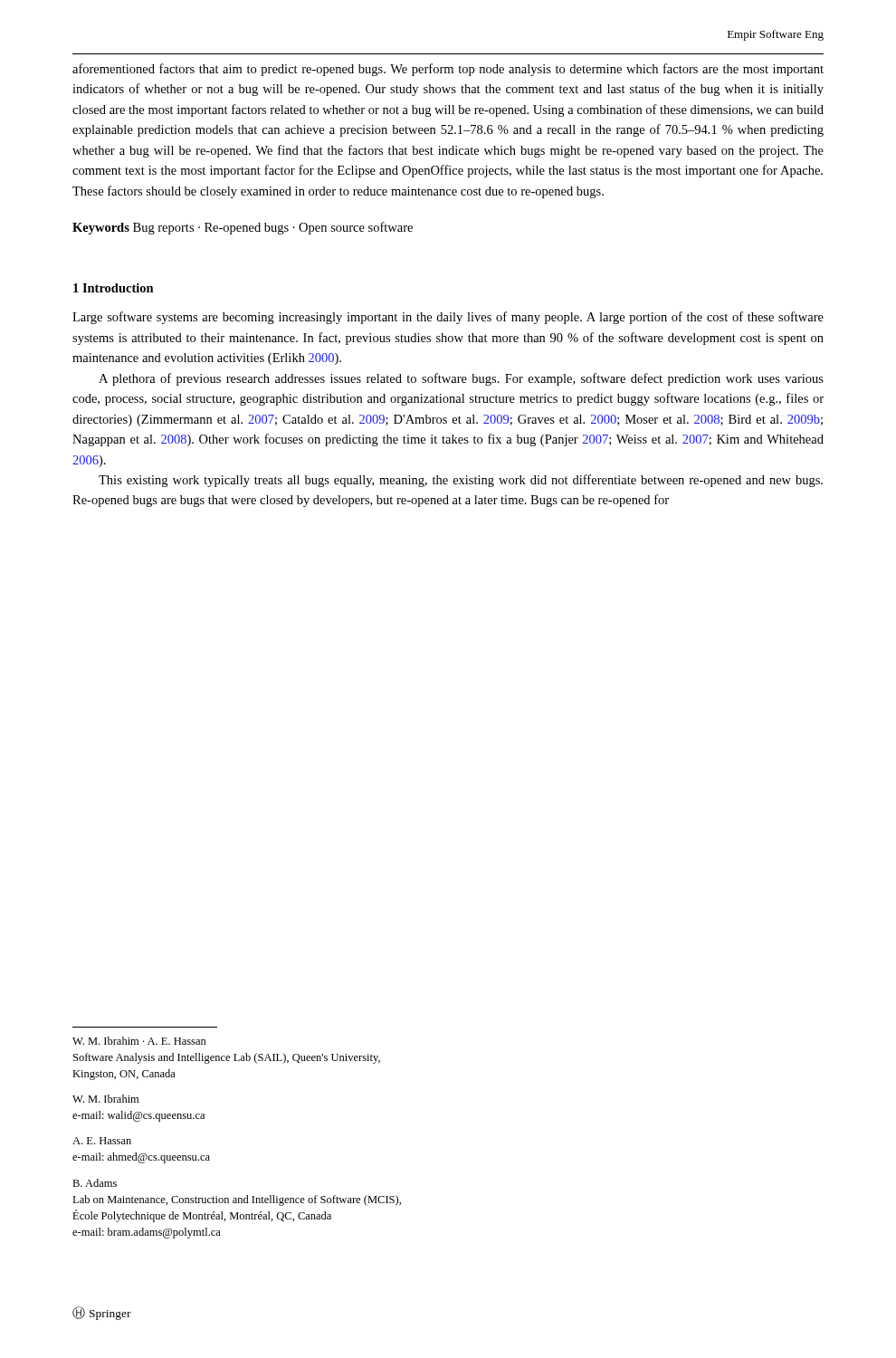Viewport: 896px width, 1358px height.
Task: Where does it say "W. M. Ibrahim e-mail: walid@cs.queensu.ca"?
Action: (105, 1099)
